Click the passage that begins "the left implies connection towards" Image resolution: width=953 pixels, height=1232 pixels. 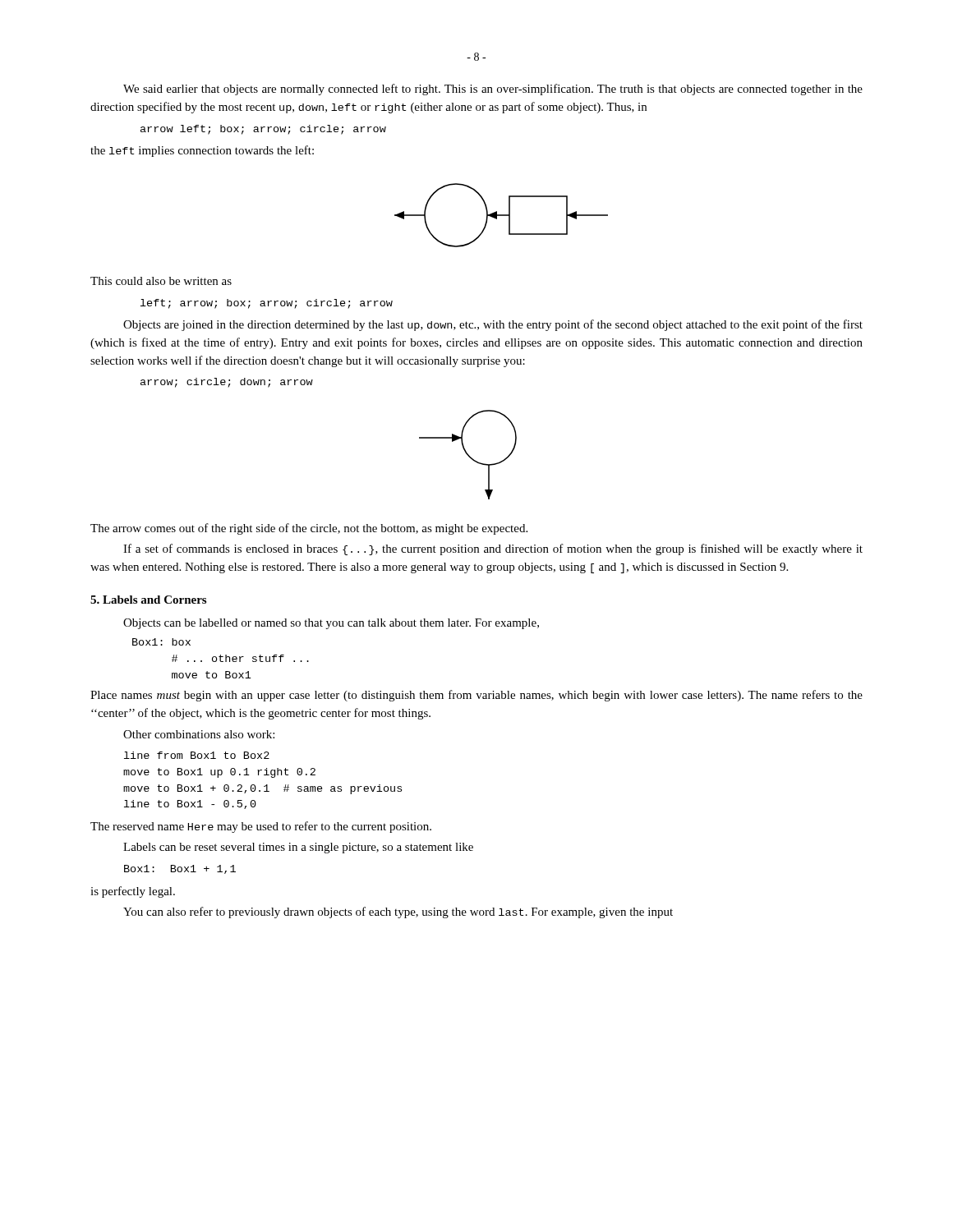click(203, 151)
